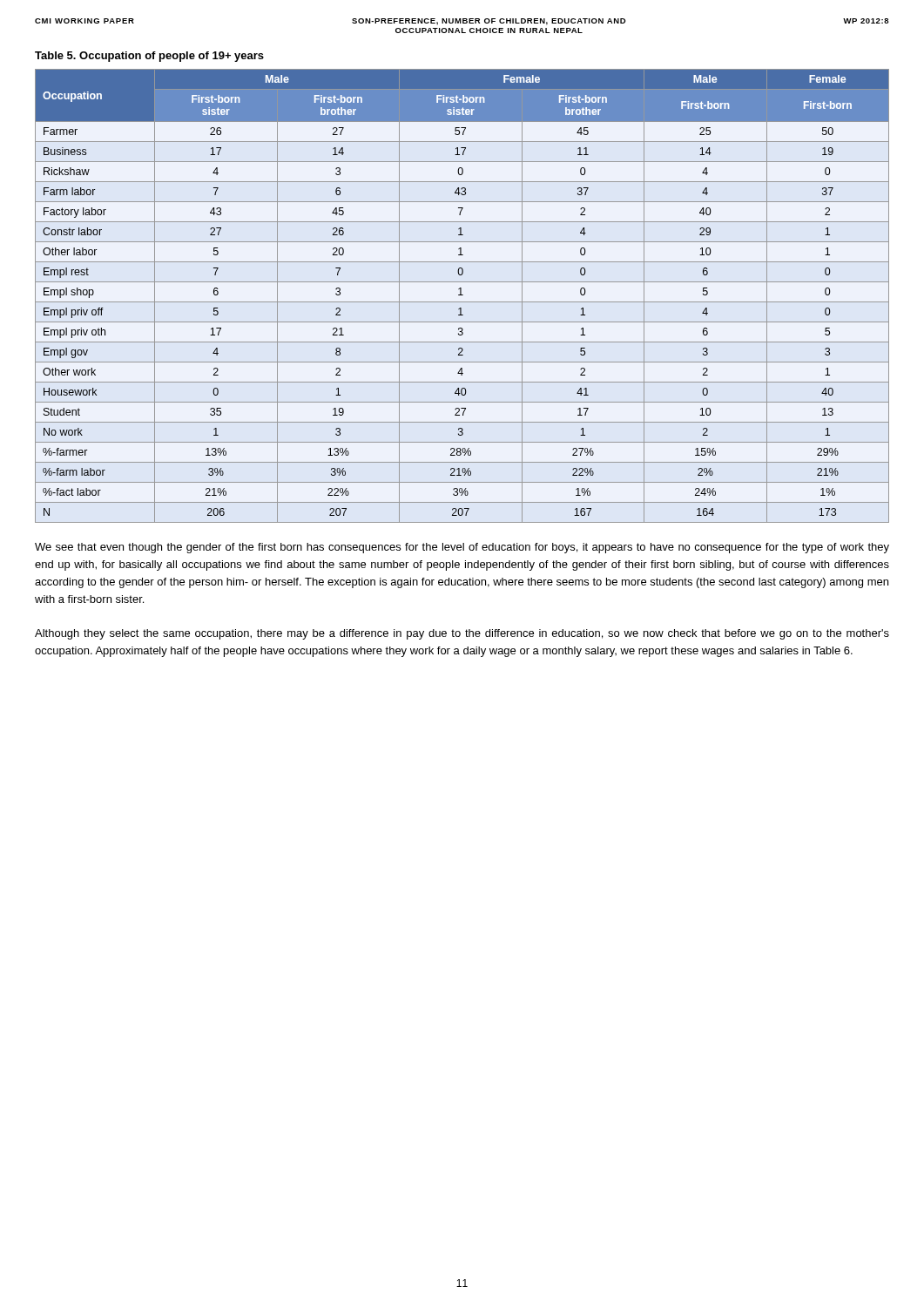Click on the text block that reads "We see that even though the gender of"
924x1307 pixels.
tap(462, 573)
